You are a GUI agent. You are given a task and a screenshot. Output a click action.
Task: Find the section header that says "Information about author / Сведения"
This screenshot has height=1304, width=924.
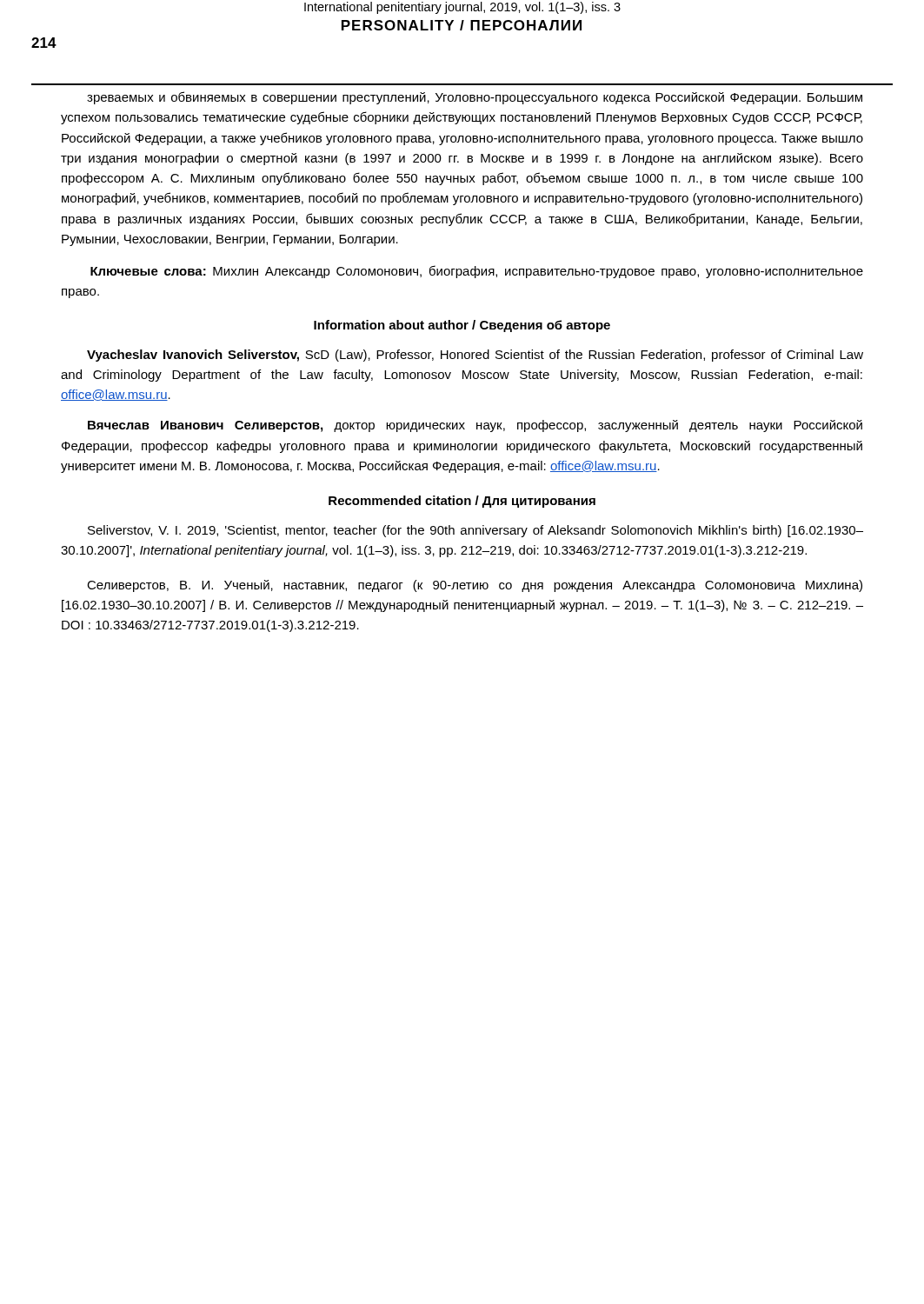pos(462,324)
